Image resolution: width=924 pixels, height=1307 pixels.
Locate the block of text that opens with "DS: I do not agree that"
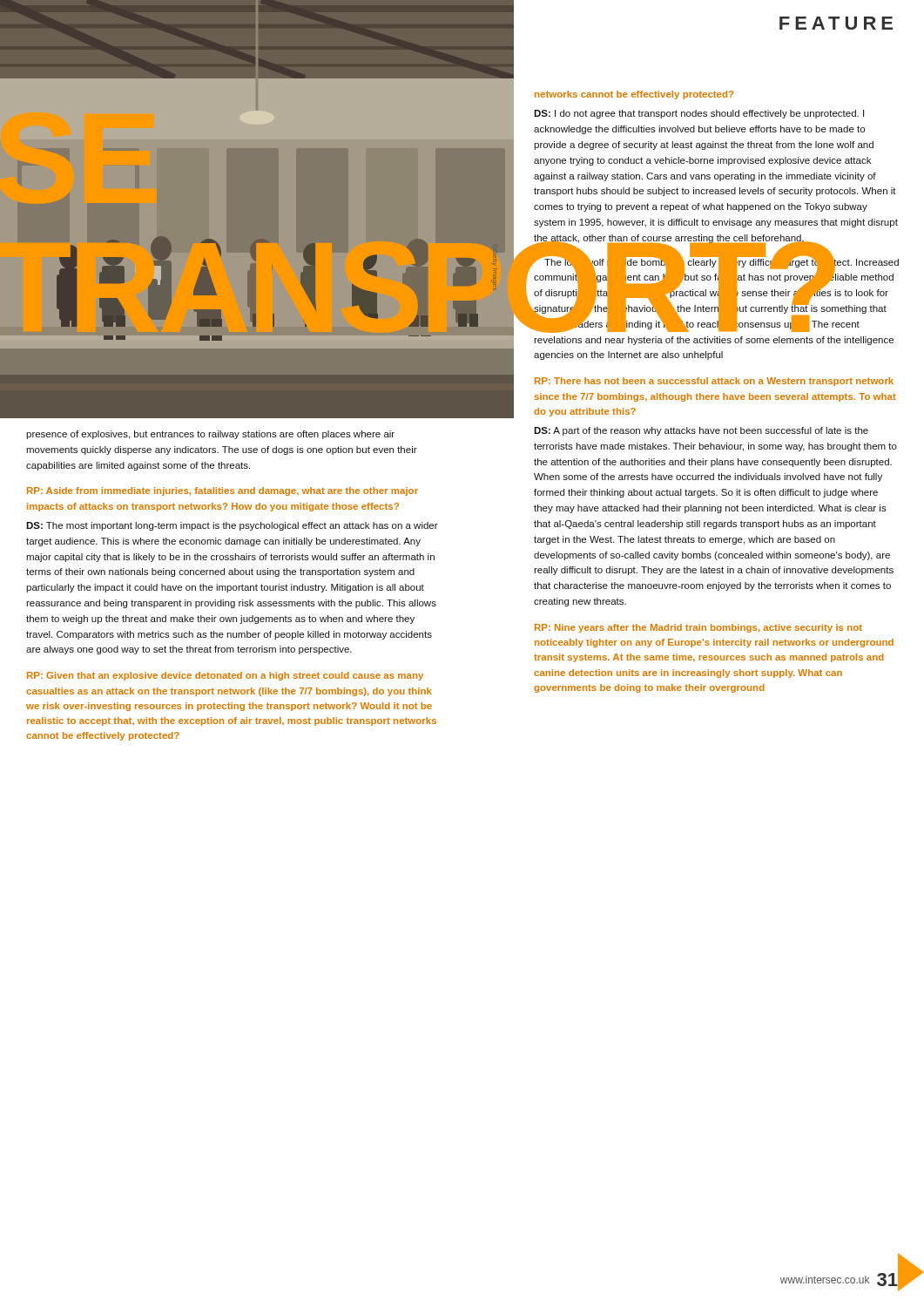point(716,176)
